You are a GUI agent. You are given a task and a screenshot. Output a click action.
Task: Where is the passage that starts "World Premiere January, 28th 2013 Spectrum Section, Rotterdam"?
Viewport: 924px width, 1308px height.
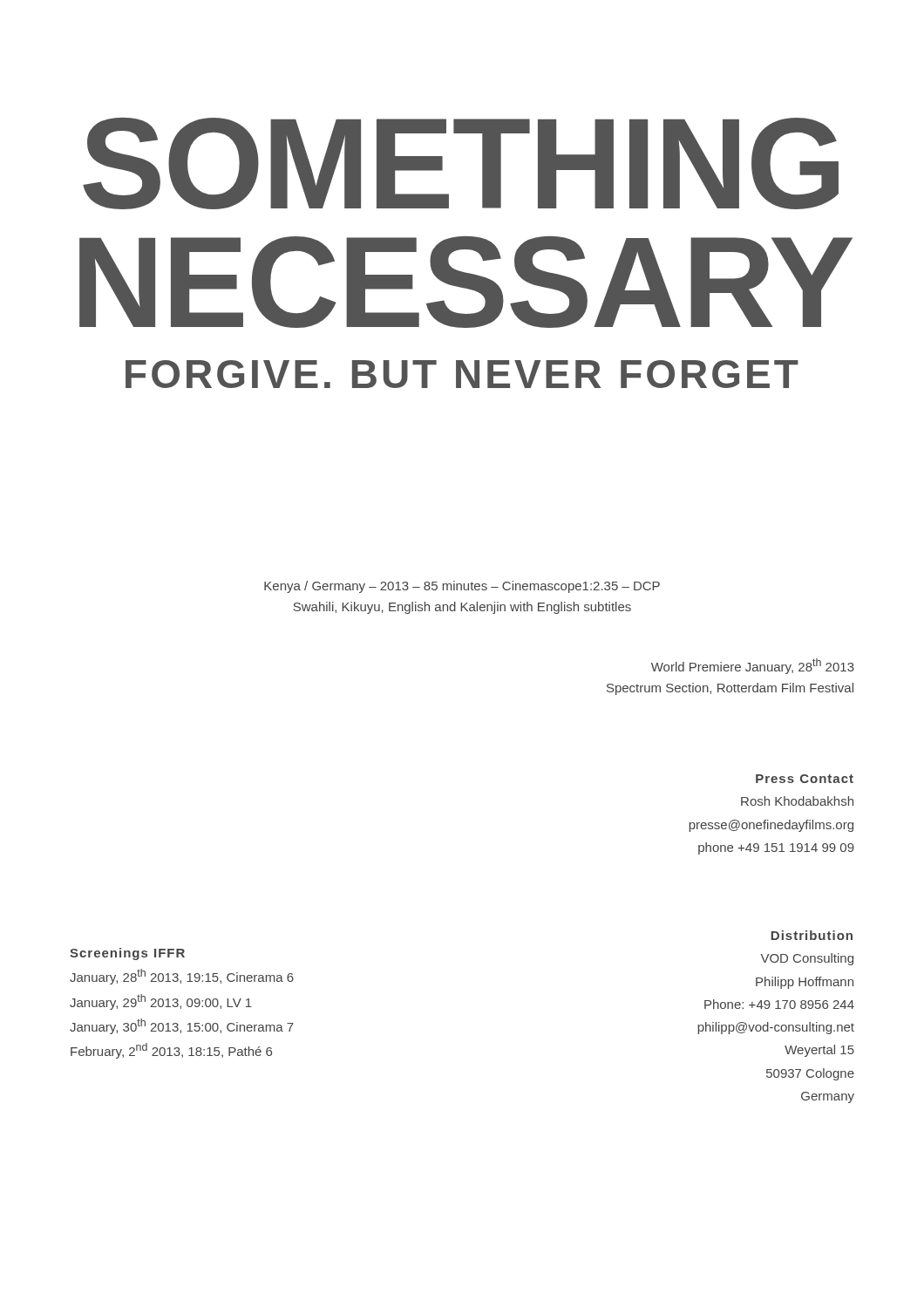click(730, 676)
